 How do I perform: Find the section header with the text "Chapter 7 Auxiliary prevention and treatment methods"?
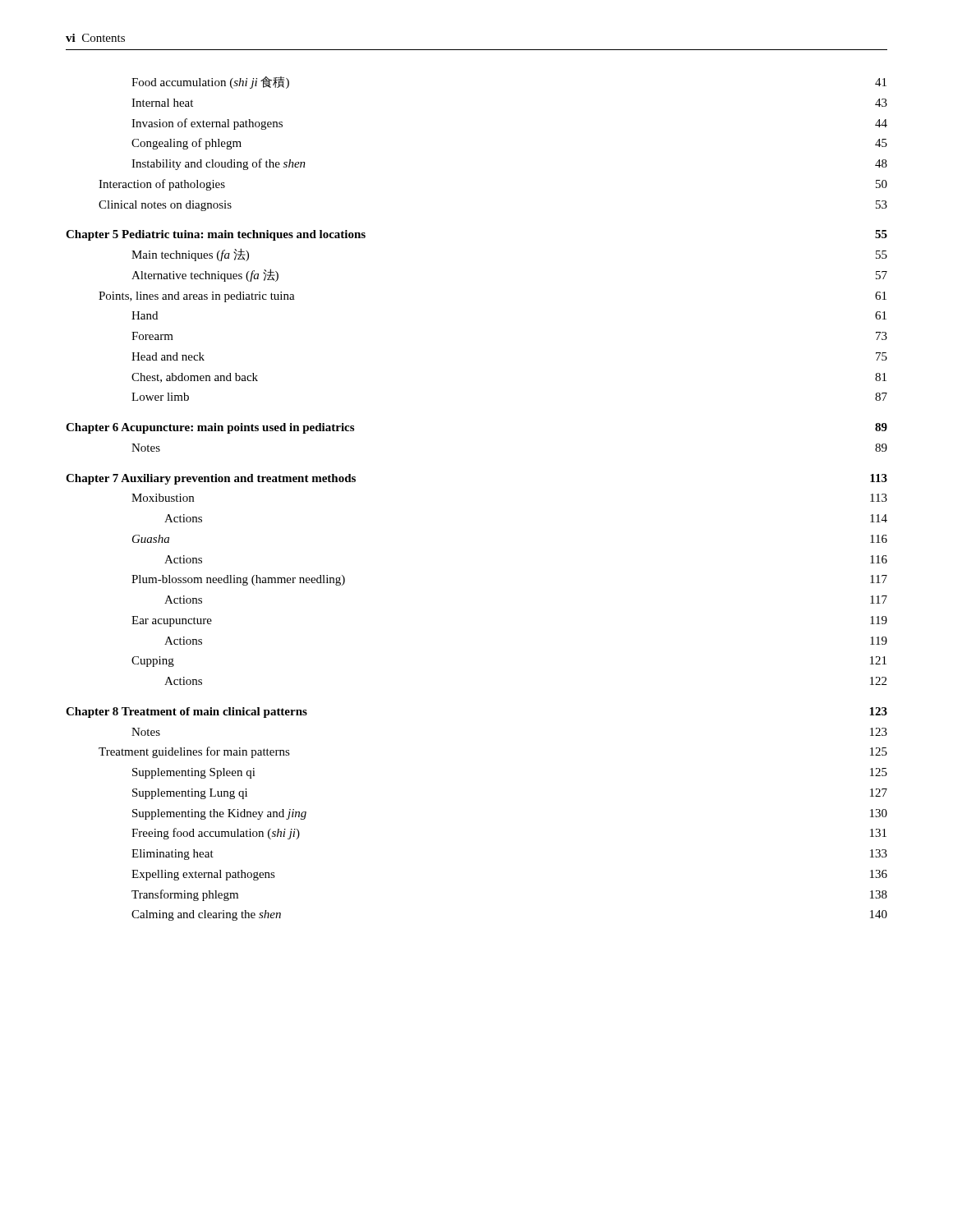coord(206,479)
